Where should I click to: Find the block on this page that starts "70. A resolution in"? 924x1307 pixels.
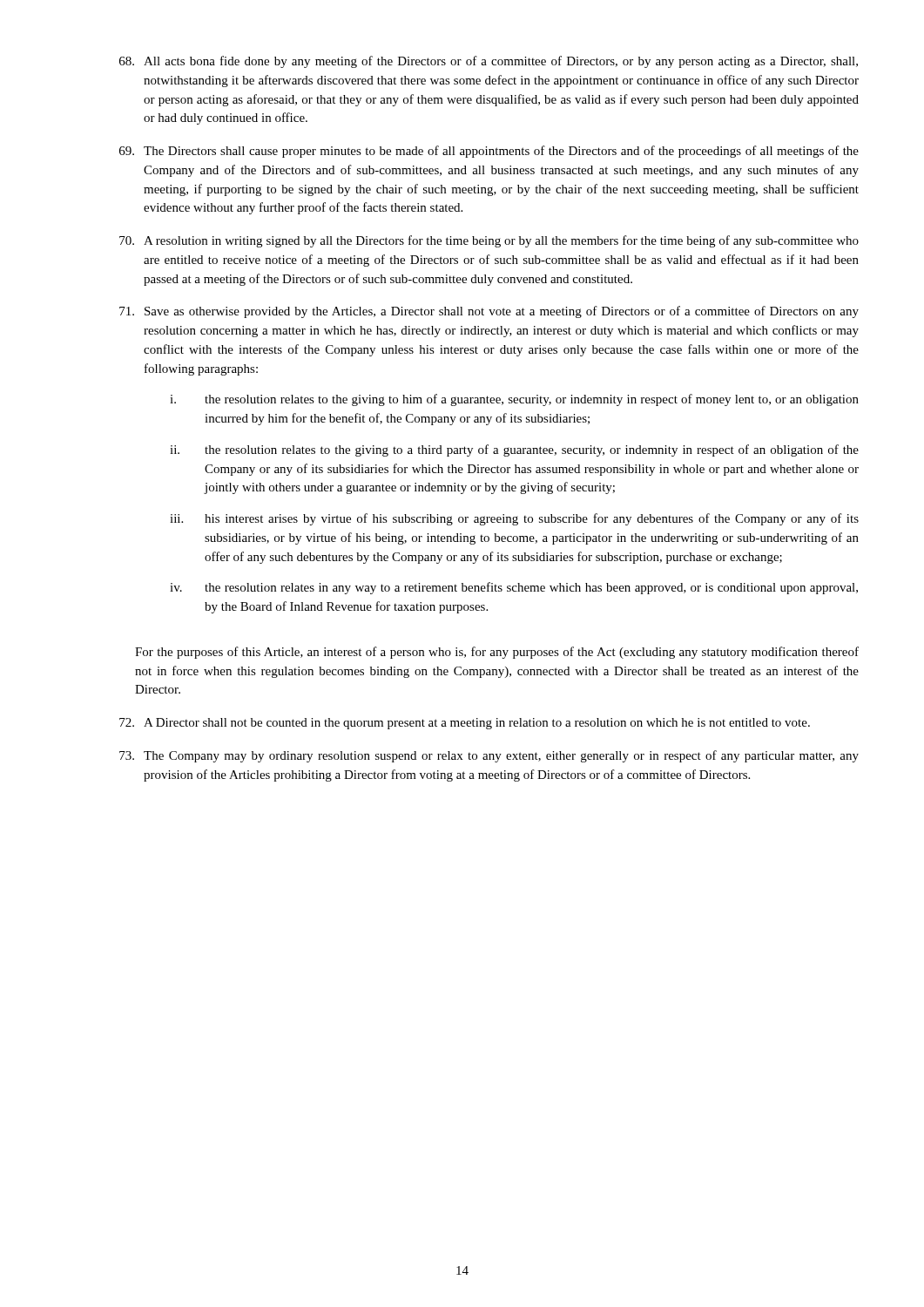coord(473,260)
